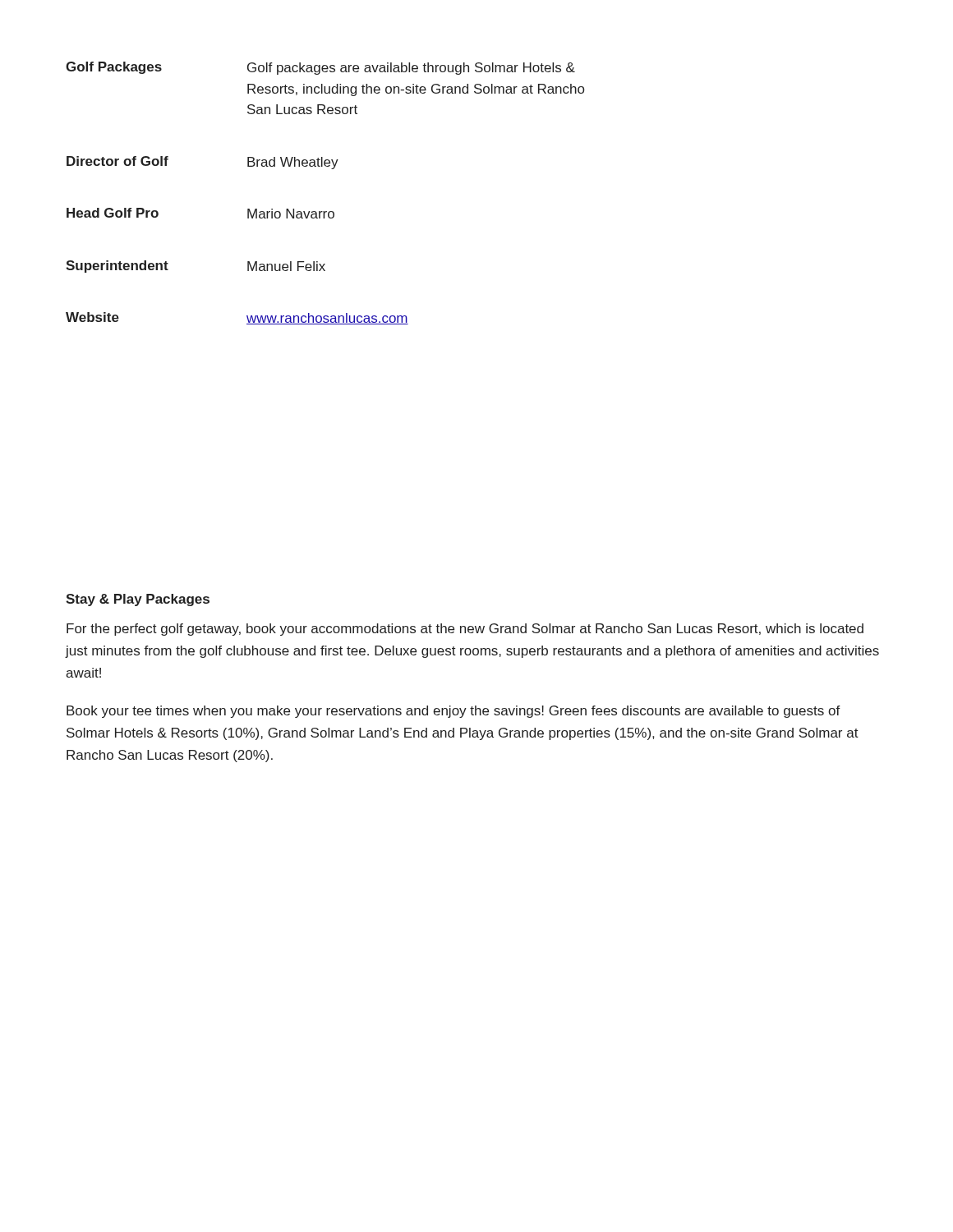
Task: Find the text block containing "Golf packages are"
Action: pos(416,89)
